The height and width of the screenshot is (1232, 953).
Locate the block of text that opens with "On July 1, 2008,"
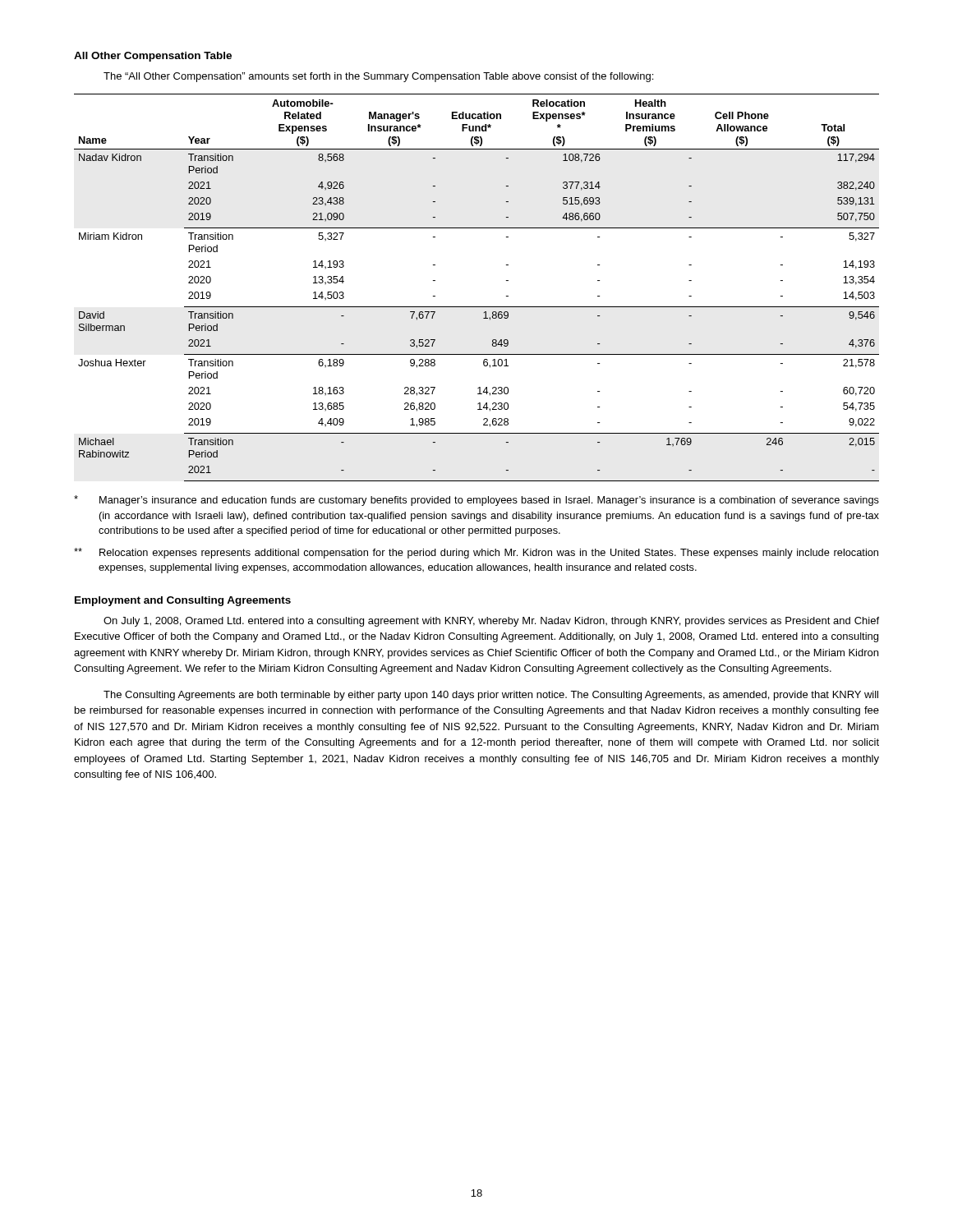point(476,644)
